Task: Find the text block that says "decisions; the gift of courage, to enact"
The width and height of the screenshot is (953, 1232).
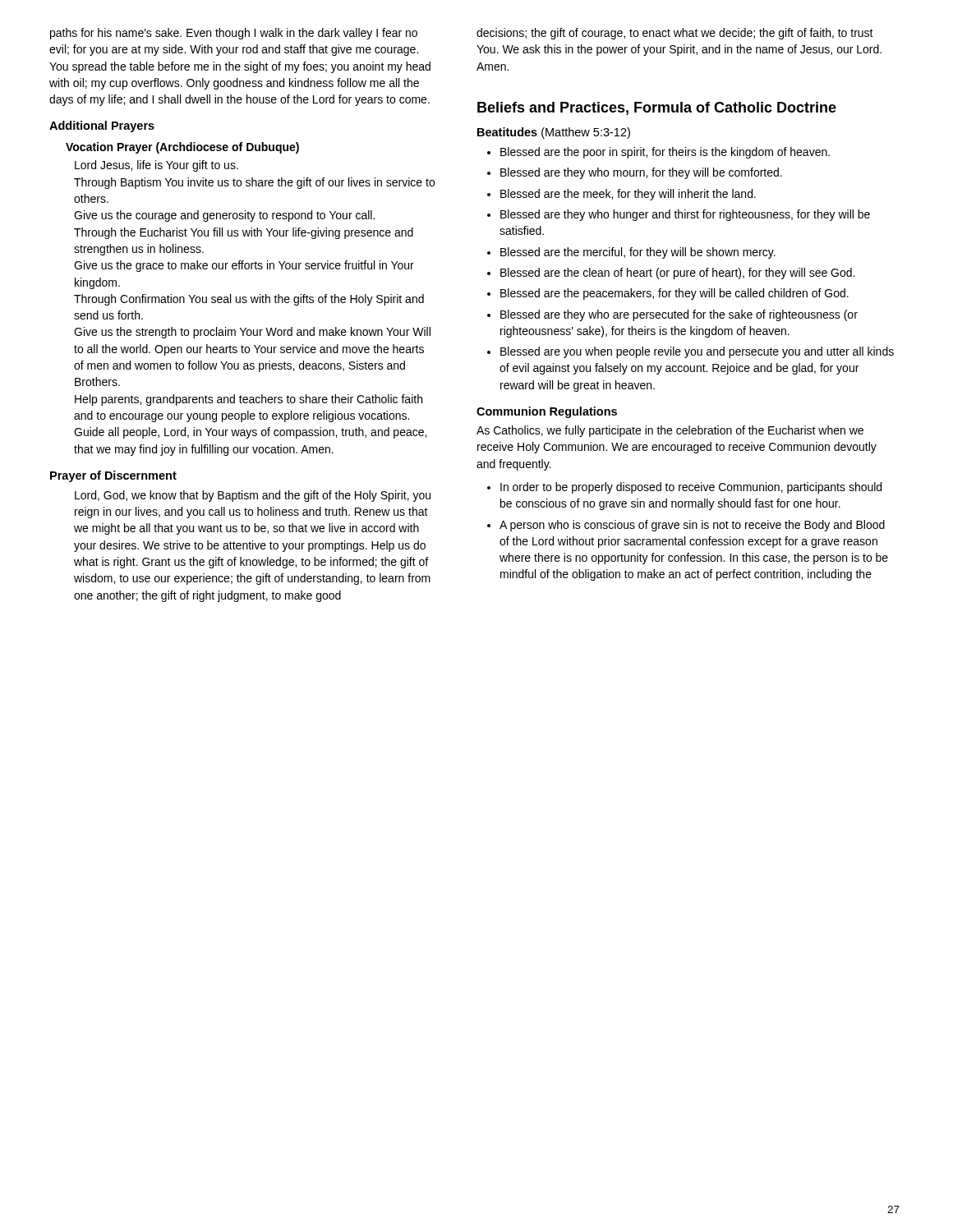Action: 679,50
